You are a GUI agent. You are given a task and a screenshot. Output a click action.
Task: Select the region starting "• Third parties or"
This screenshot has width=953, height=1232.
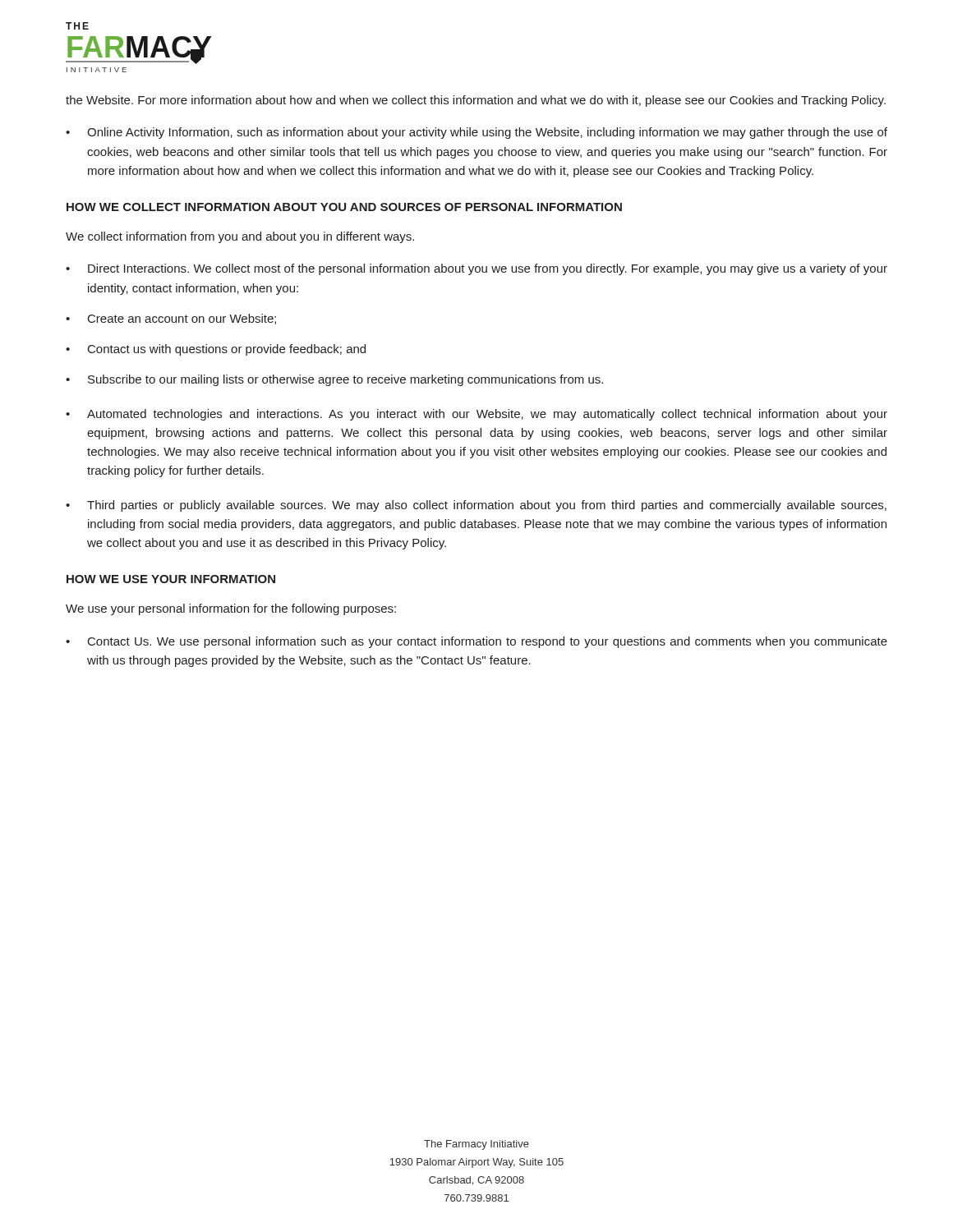(476, 524)
